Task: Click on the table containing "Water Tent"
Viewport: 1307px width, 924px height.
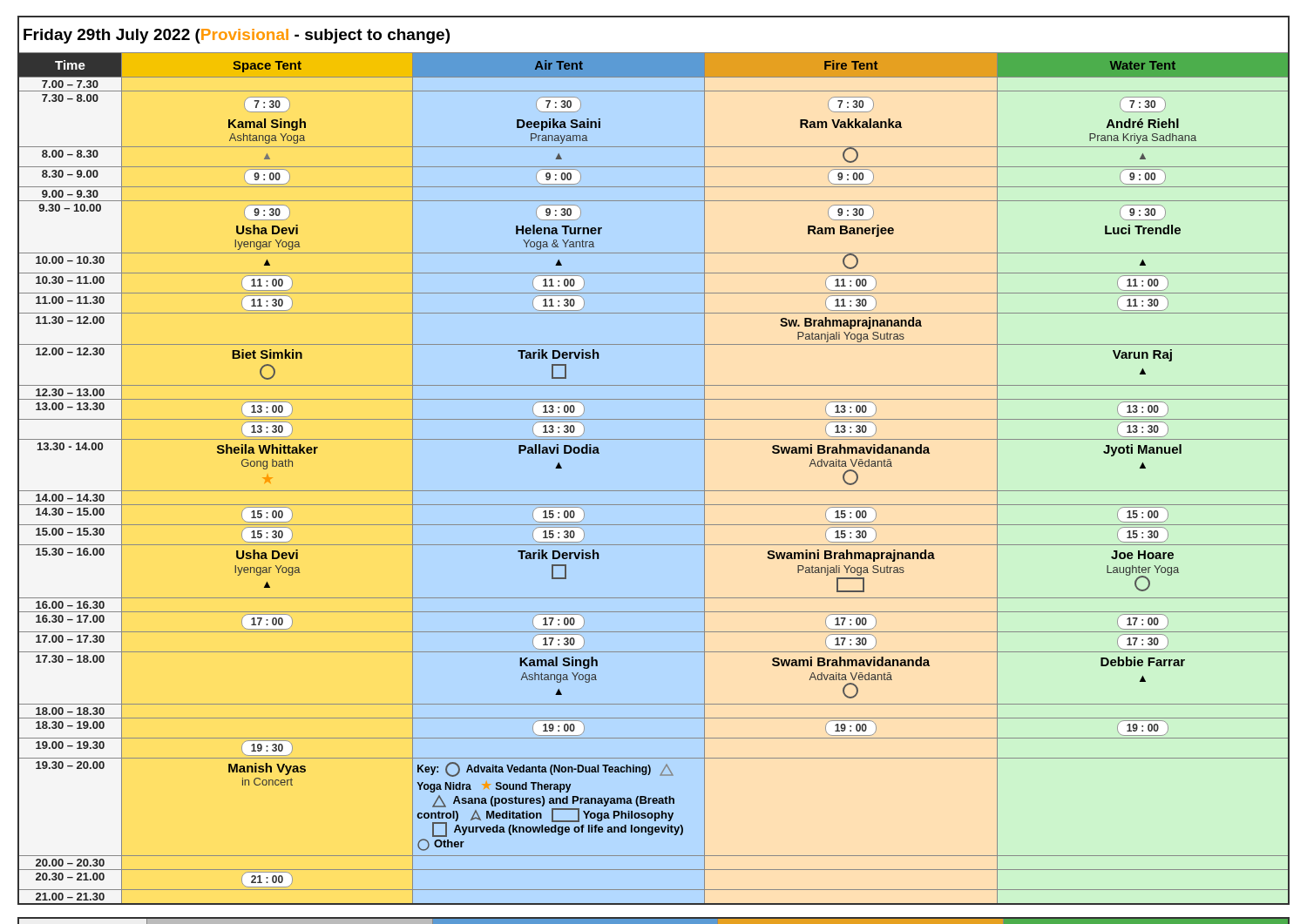Action: click(654, 460)
